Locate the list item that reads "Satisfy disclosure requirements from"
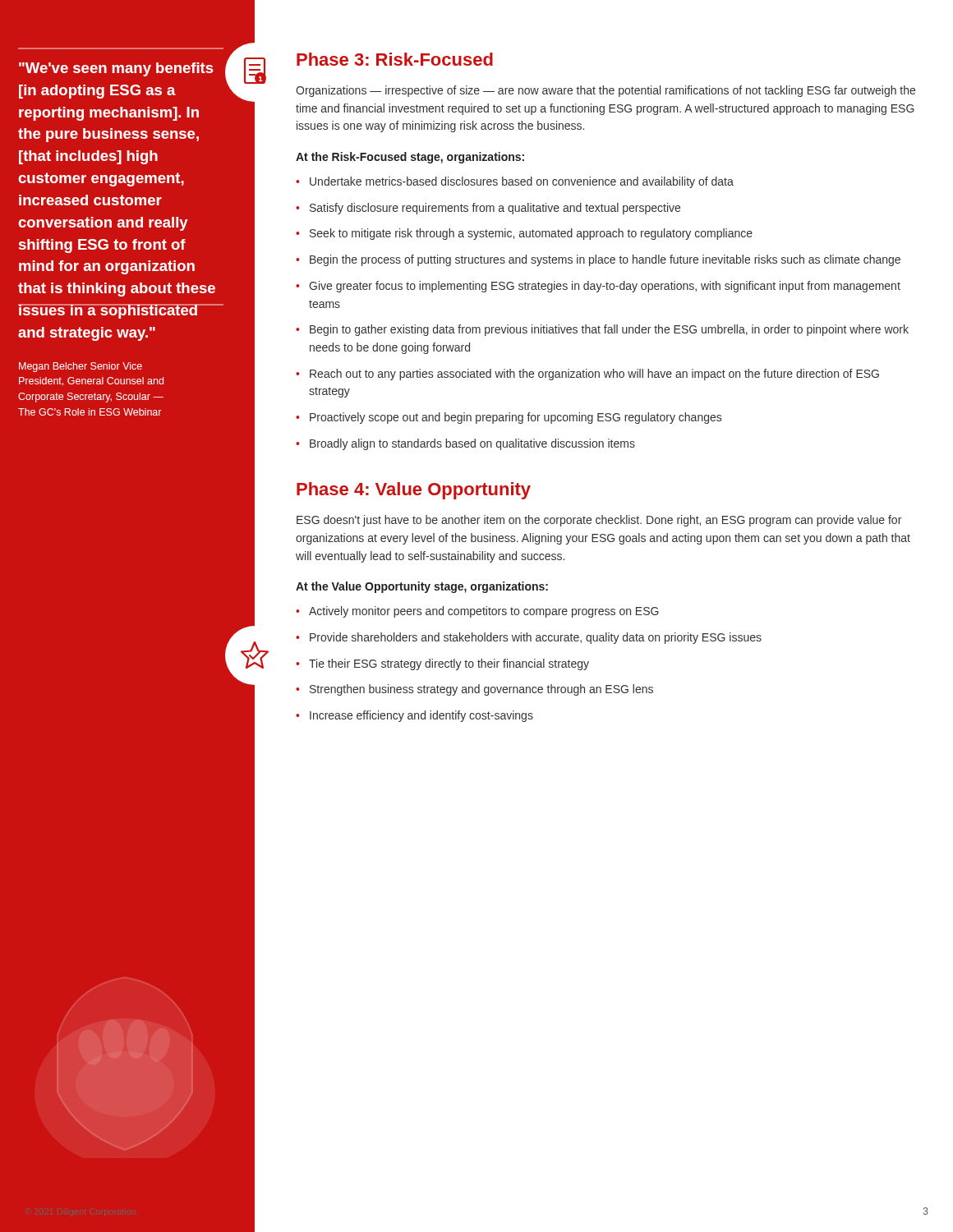This screenshot has width=953, height=1232. (495, 208)
